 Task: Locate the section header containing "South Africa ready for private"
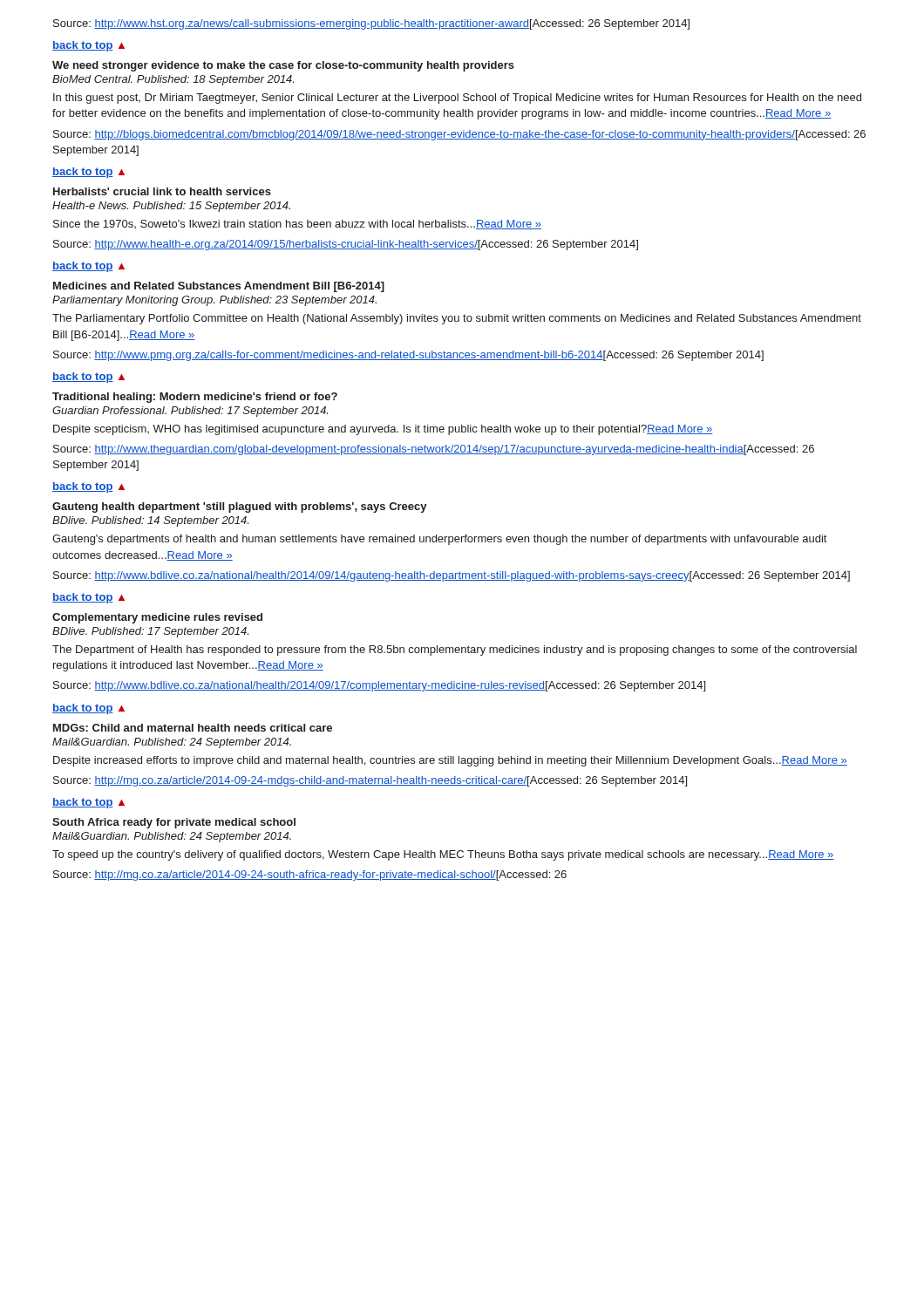coord(174,822)
